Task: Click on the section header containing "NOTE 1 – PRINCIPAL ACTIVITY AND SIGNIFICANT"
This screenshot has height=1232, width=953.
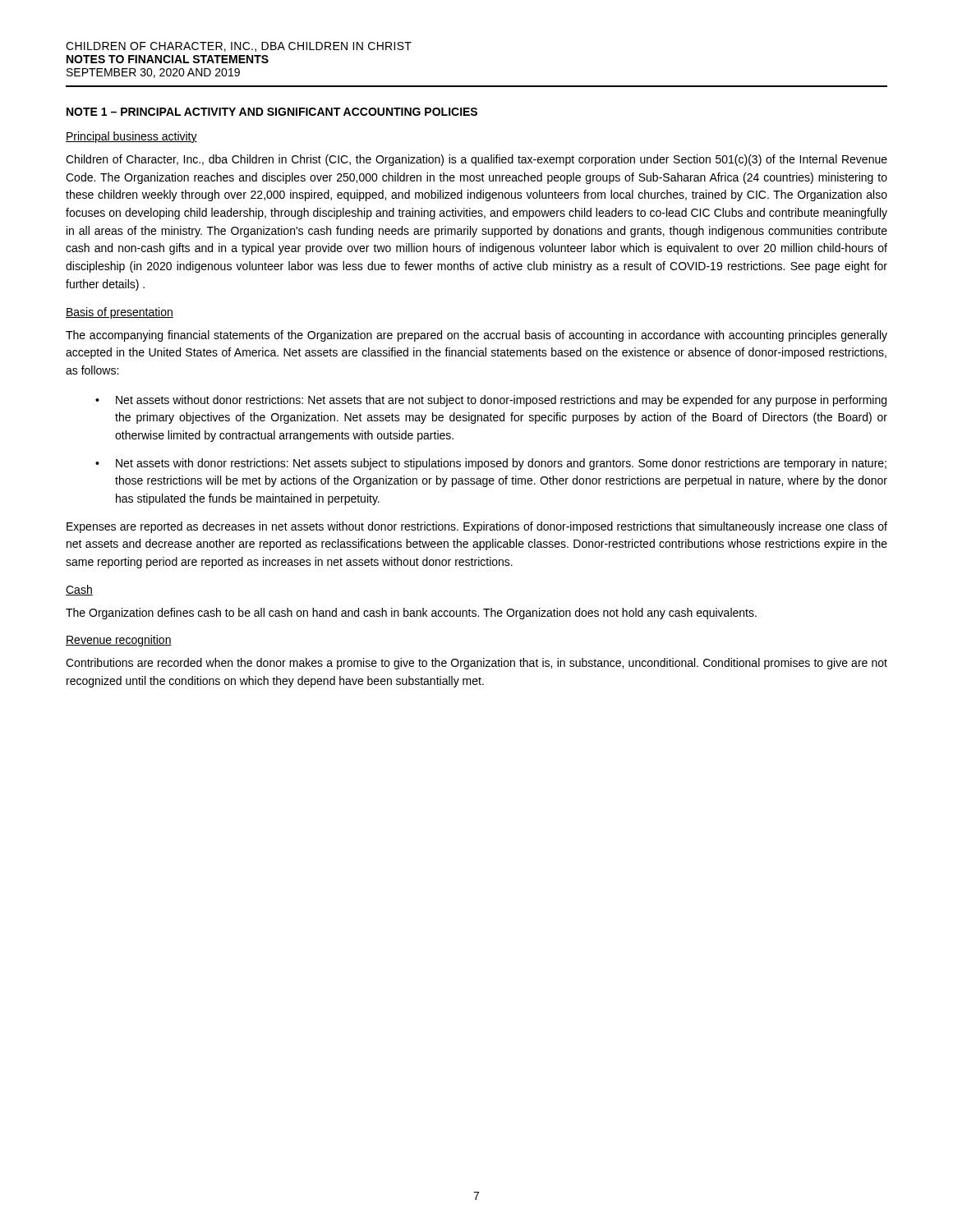Action: click(x=272, y=112)
